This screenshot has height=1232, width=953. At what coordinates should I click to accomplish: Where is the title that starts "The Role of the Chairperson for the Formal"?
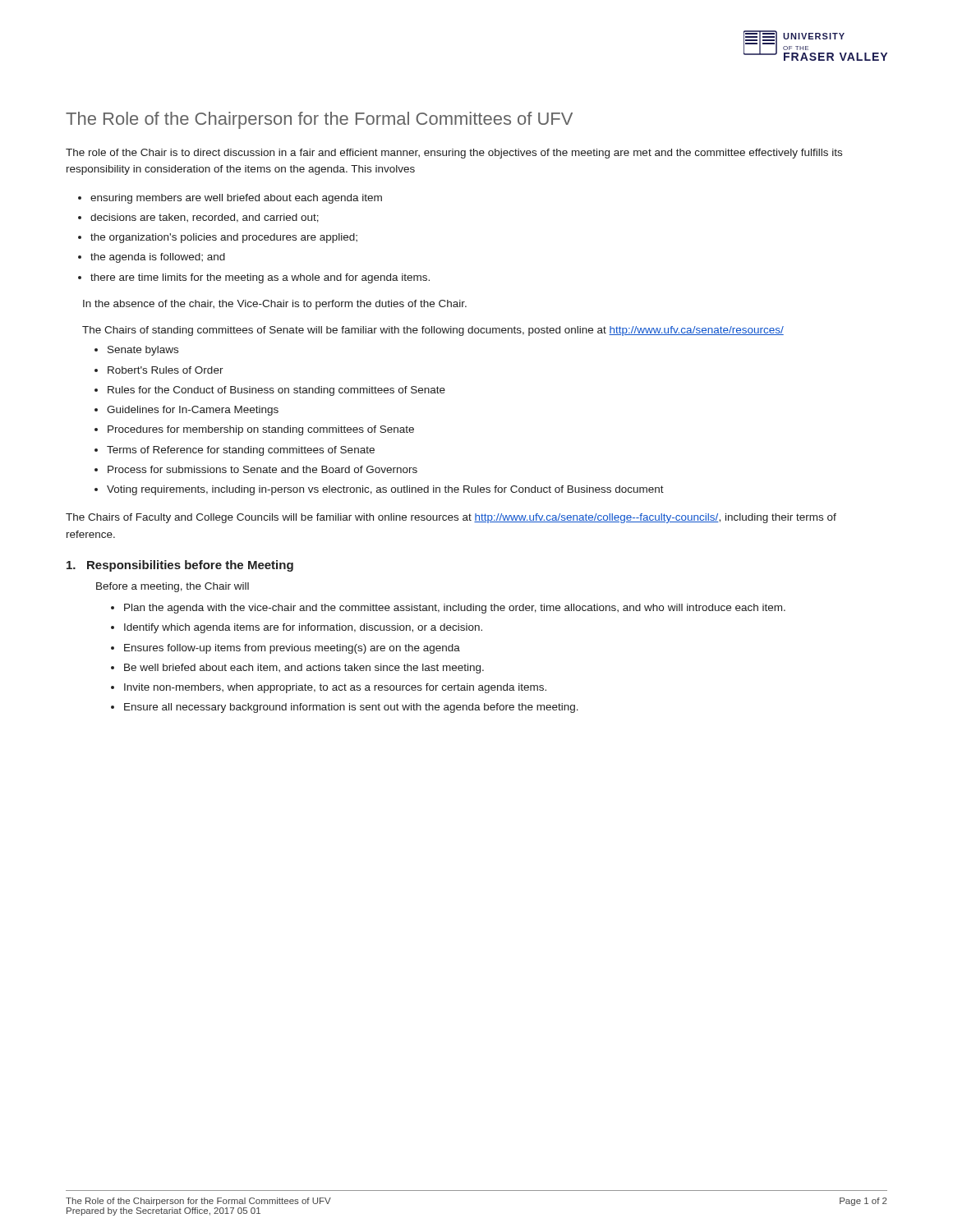(x=319, y=119)
